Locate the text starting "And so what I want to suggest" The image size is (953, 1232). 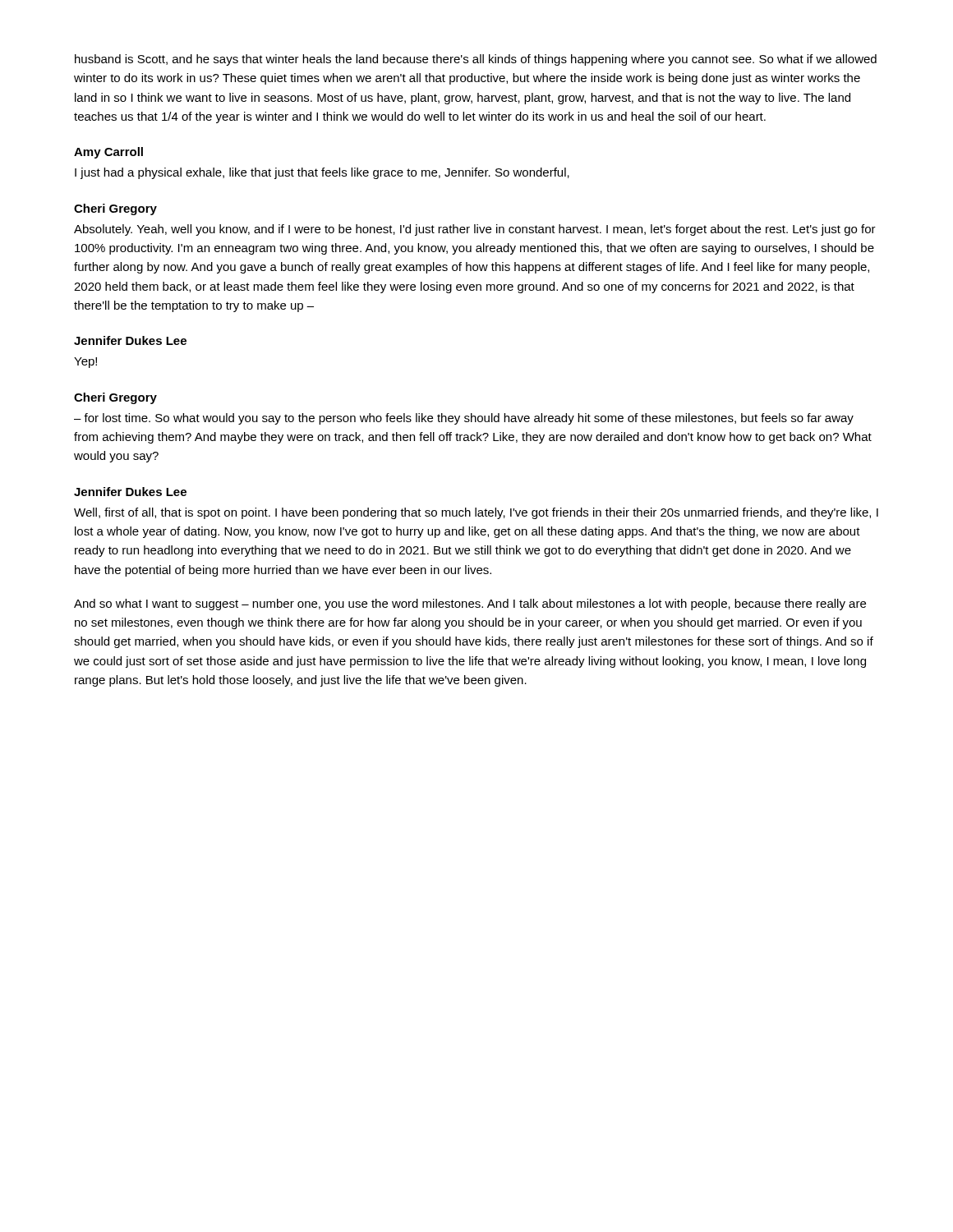click(x=473, y=641)
